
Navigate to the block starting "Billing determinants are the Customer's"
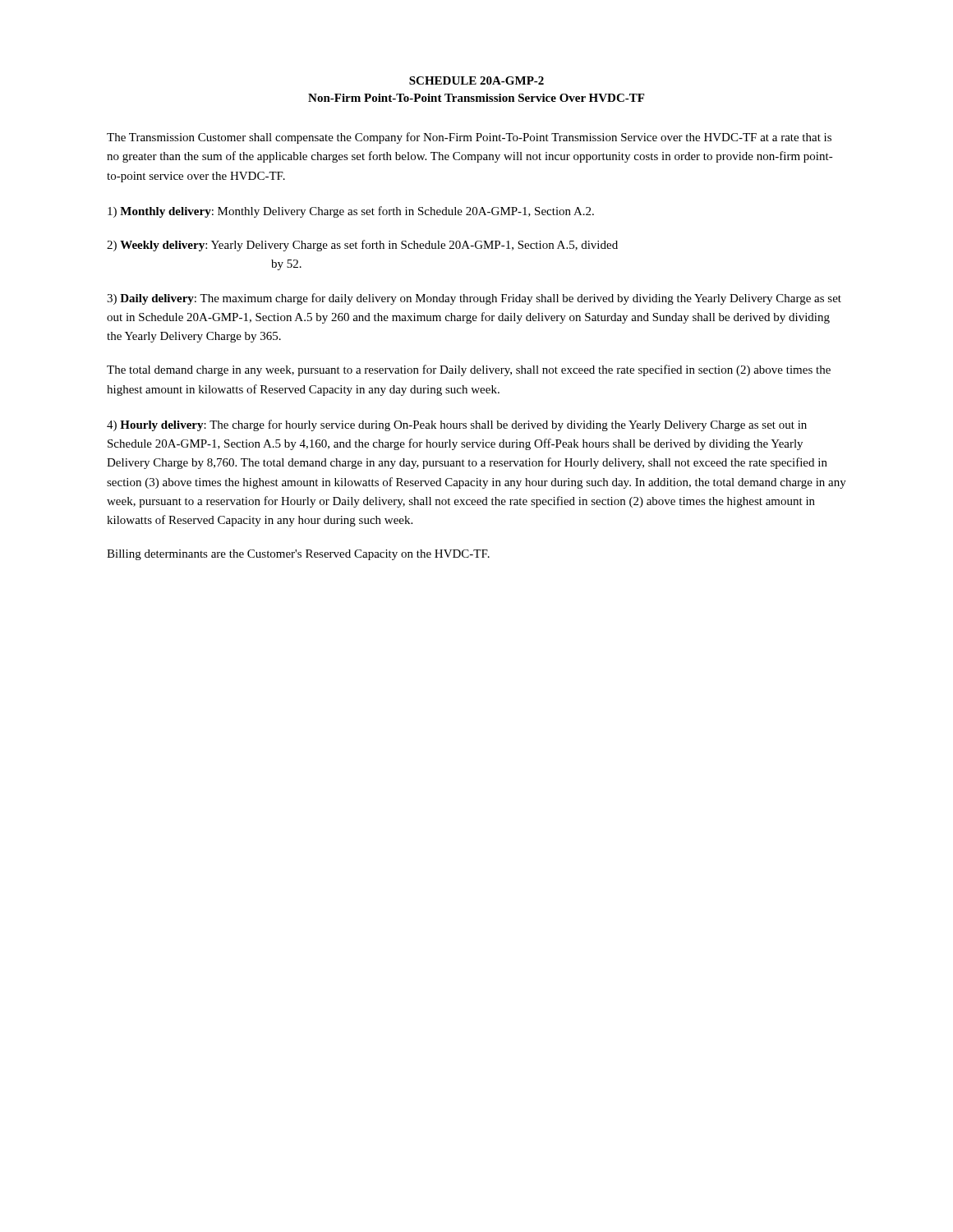coord(298,554)
